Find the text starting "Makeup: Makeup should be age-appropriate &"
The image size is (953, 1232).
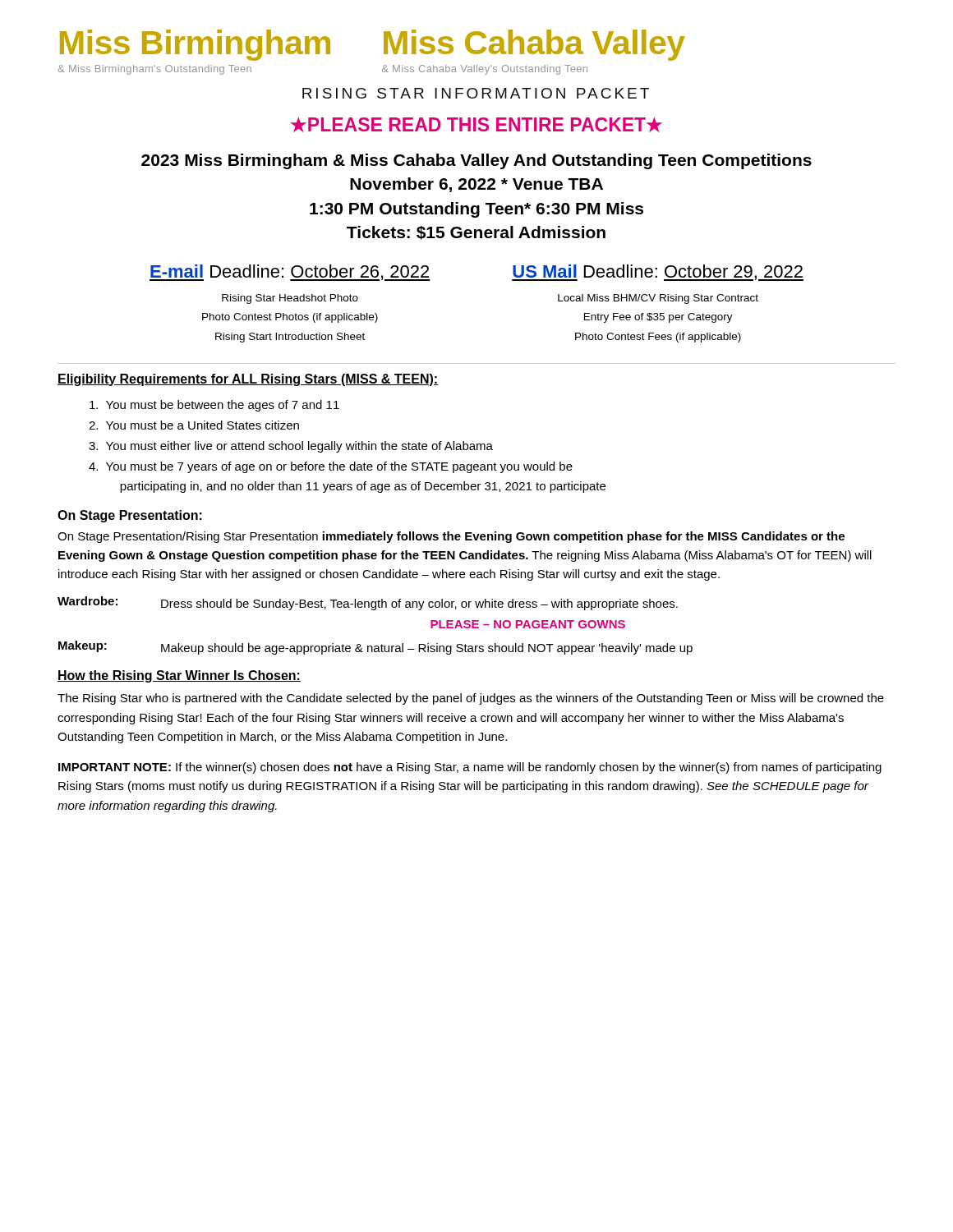tap(476, 648)
